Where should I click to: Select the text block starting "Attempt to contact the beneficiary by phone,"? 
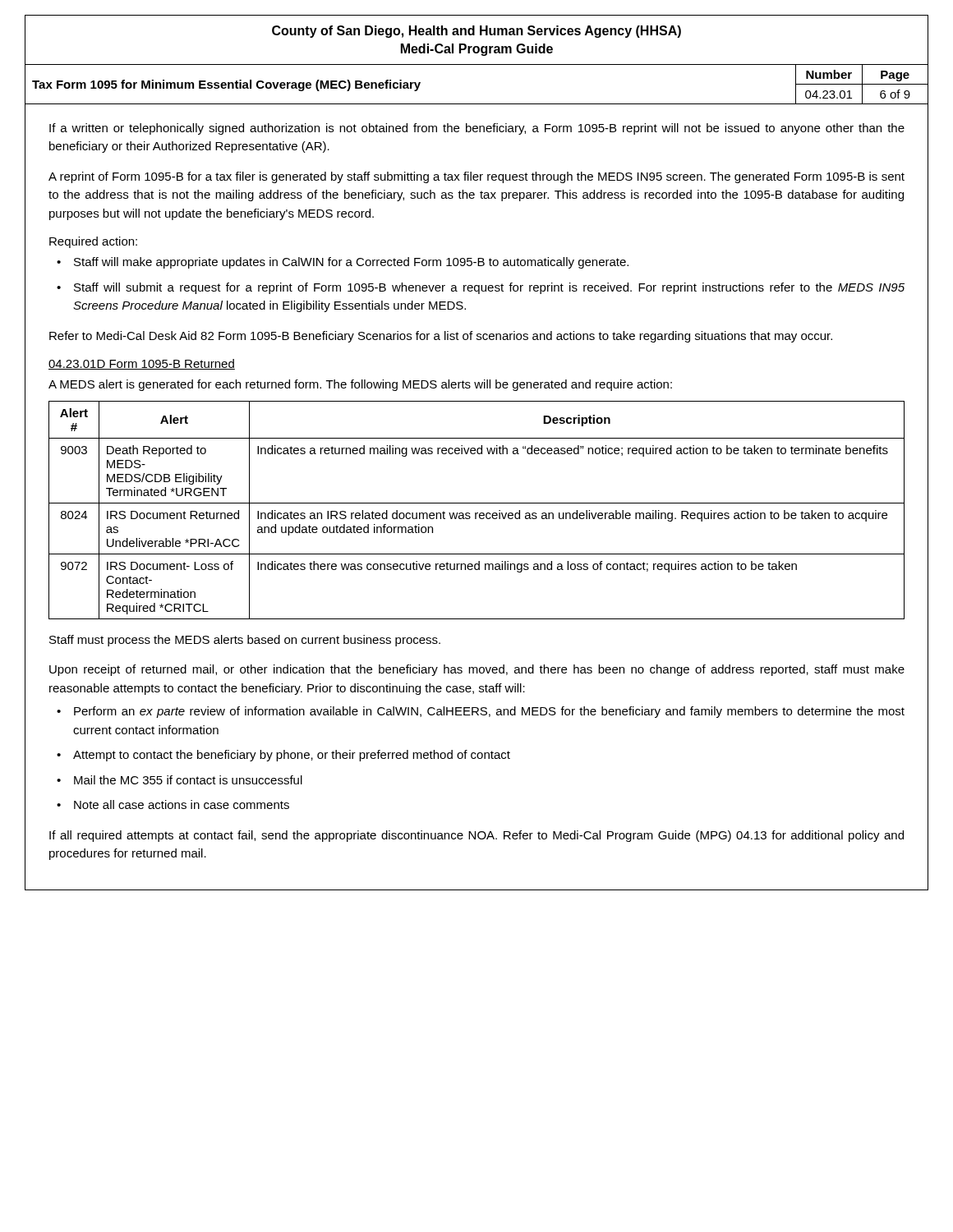(x=292, y=755)
